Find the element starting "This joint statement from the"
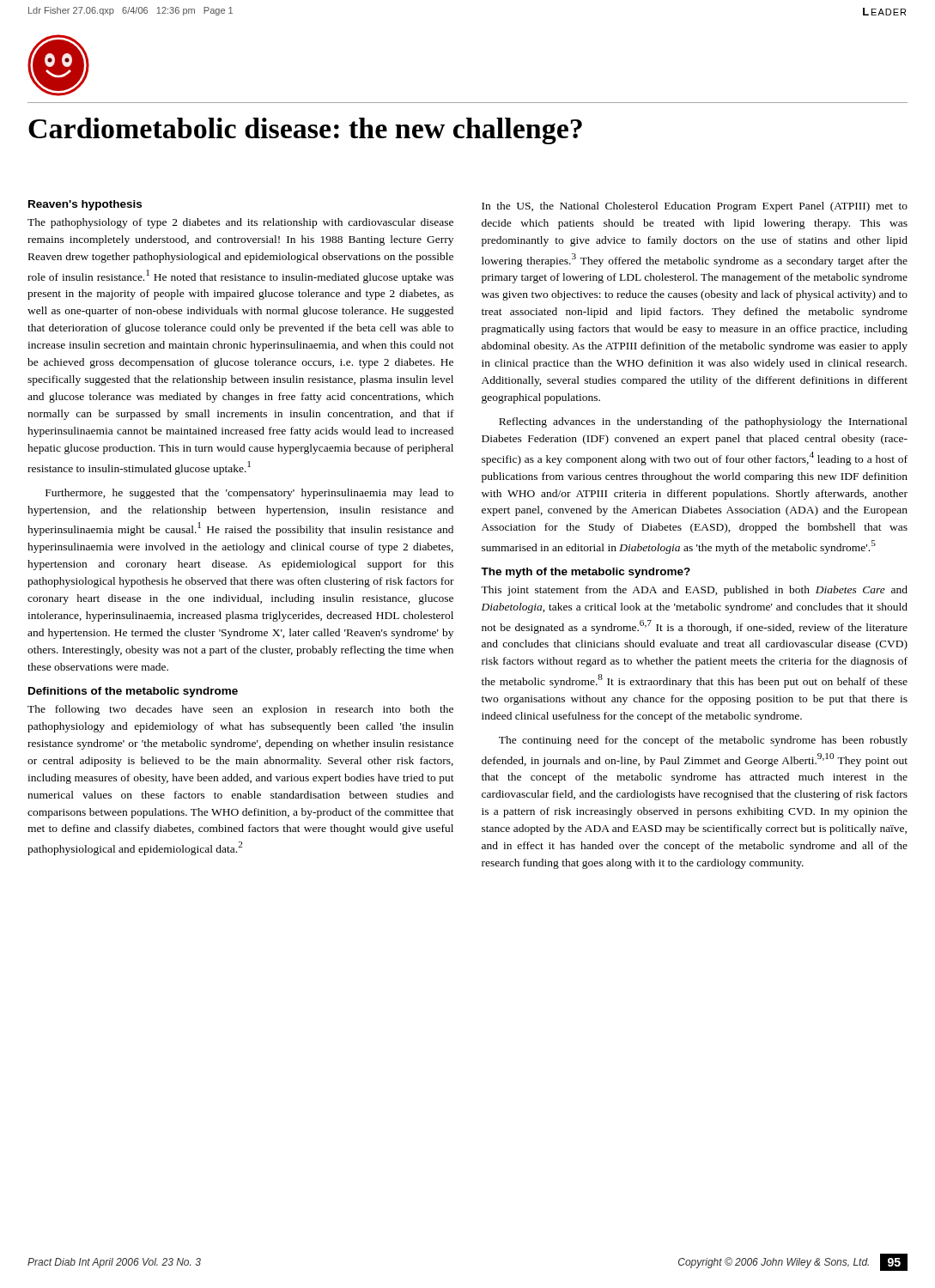This screenshot has width=935, height=1288. [694, 726]
